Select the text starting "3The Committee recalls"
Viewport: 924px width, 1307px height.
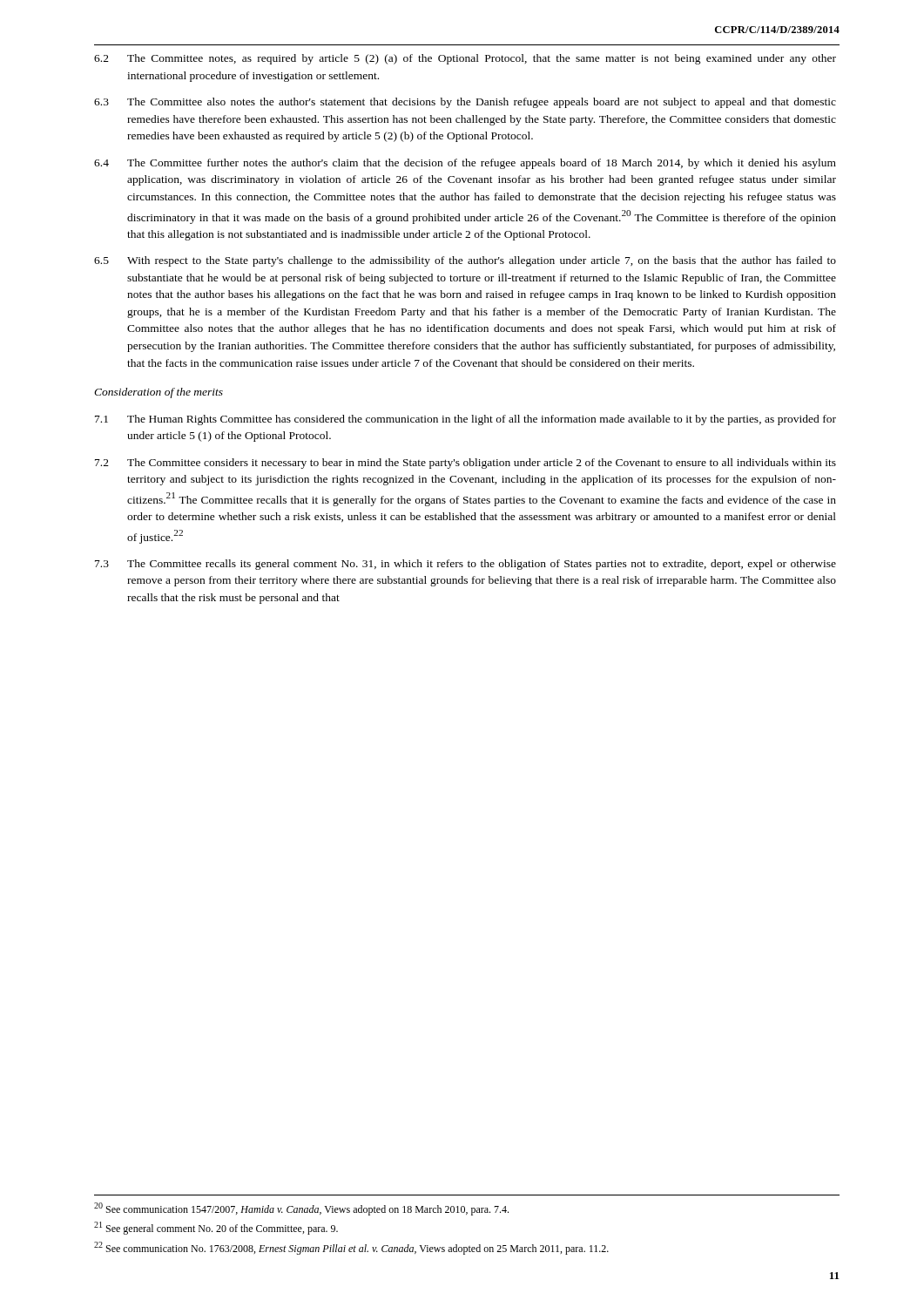coord(465,580)
